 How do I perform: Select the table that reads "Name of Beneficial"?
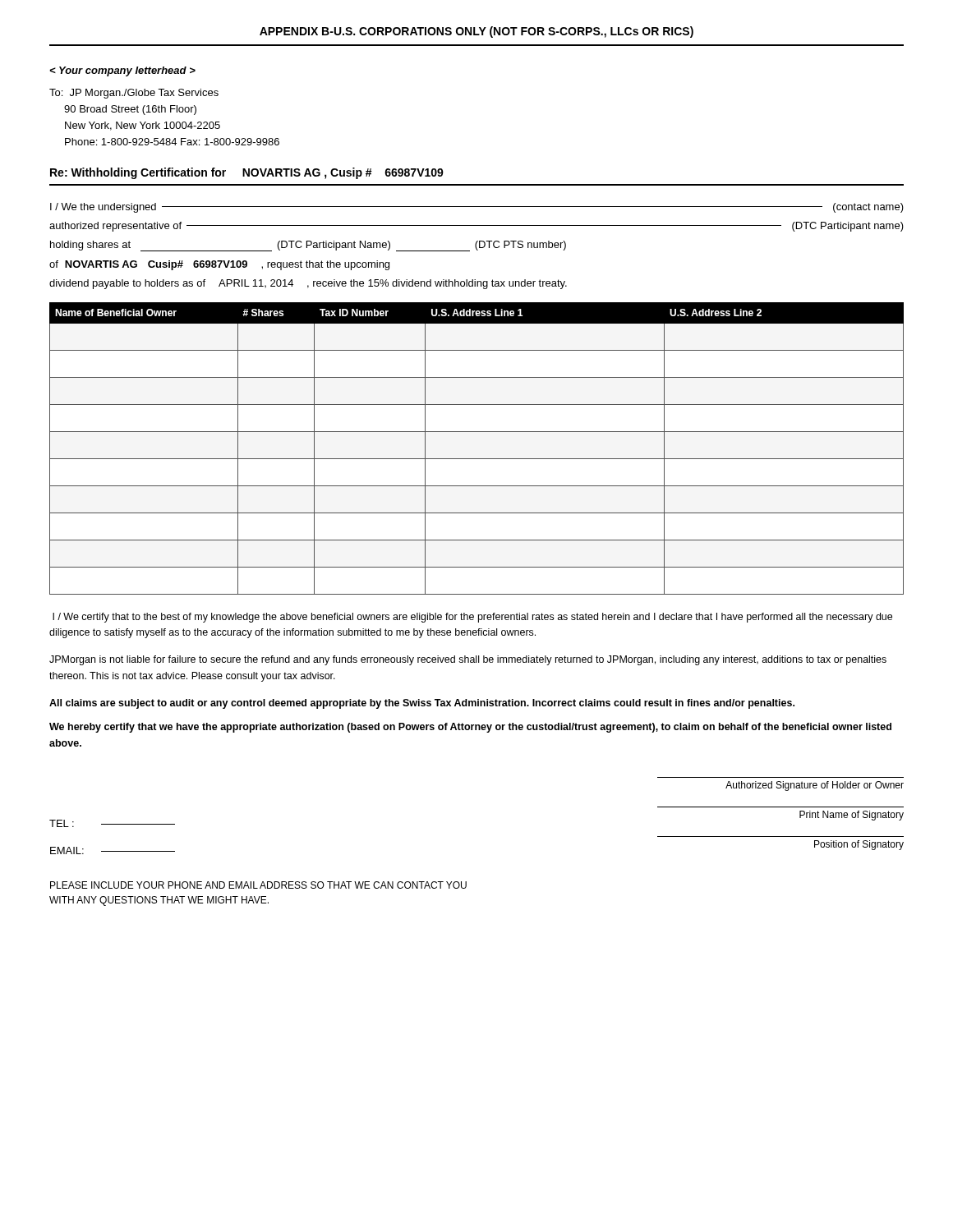476,448
